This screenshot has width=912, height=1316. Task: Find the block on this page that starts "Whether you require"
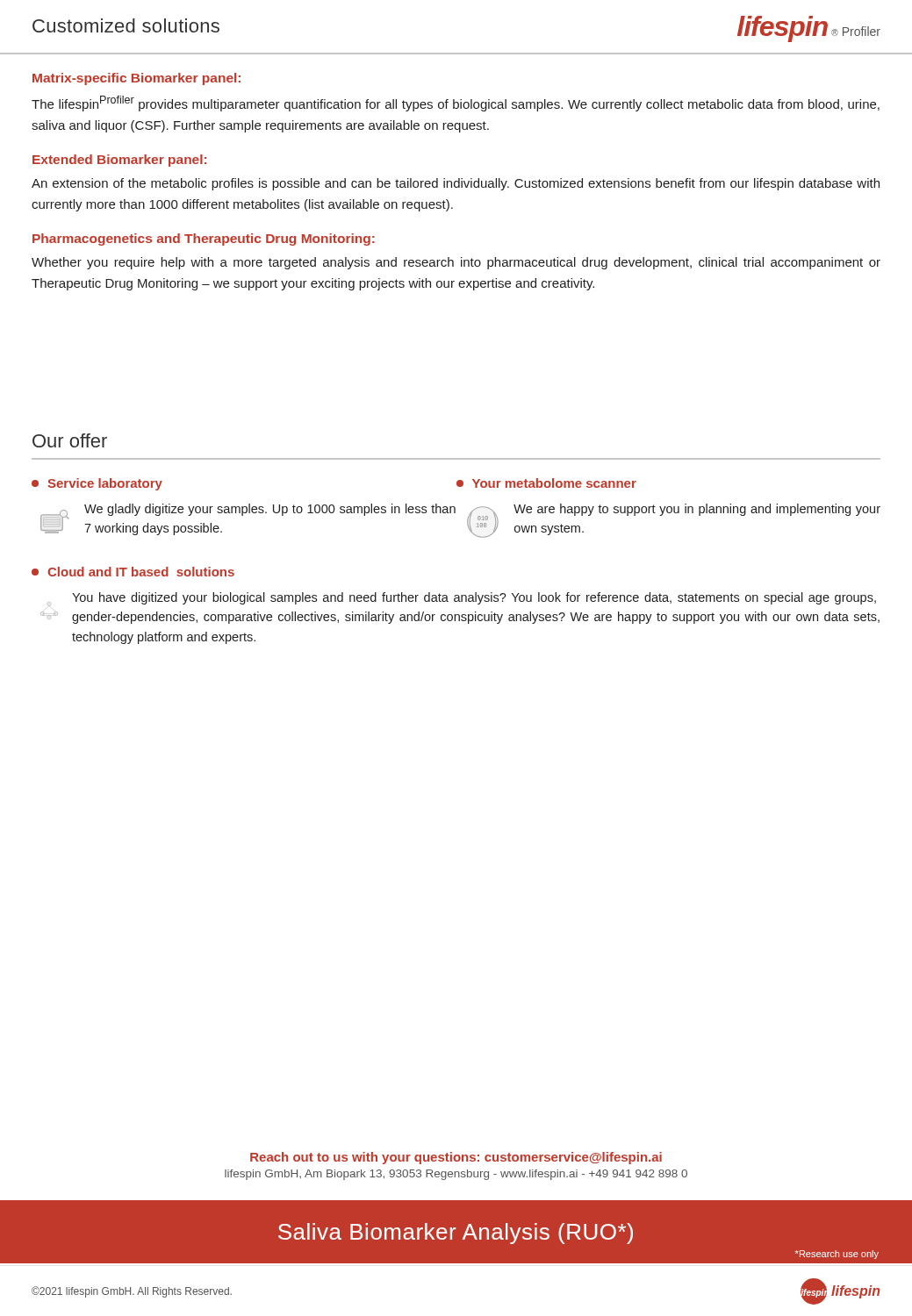pos(456,272)
